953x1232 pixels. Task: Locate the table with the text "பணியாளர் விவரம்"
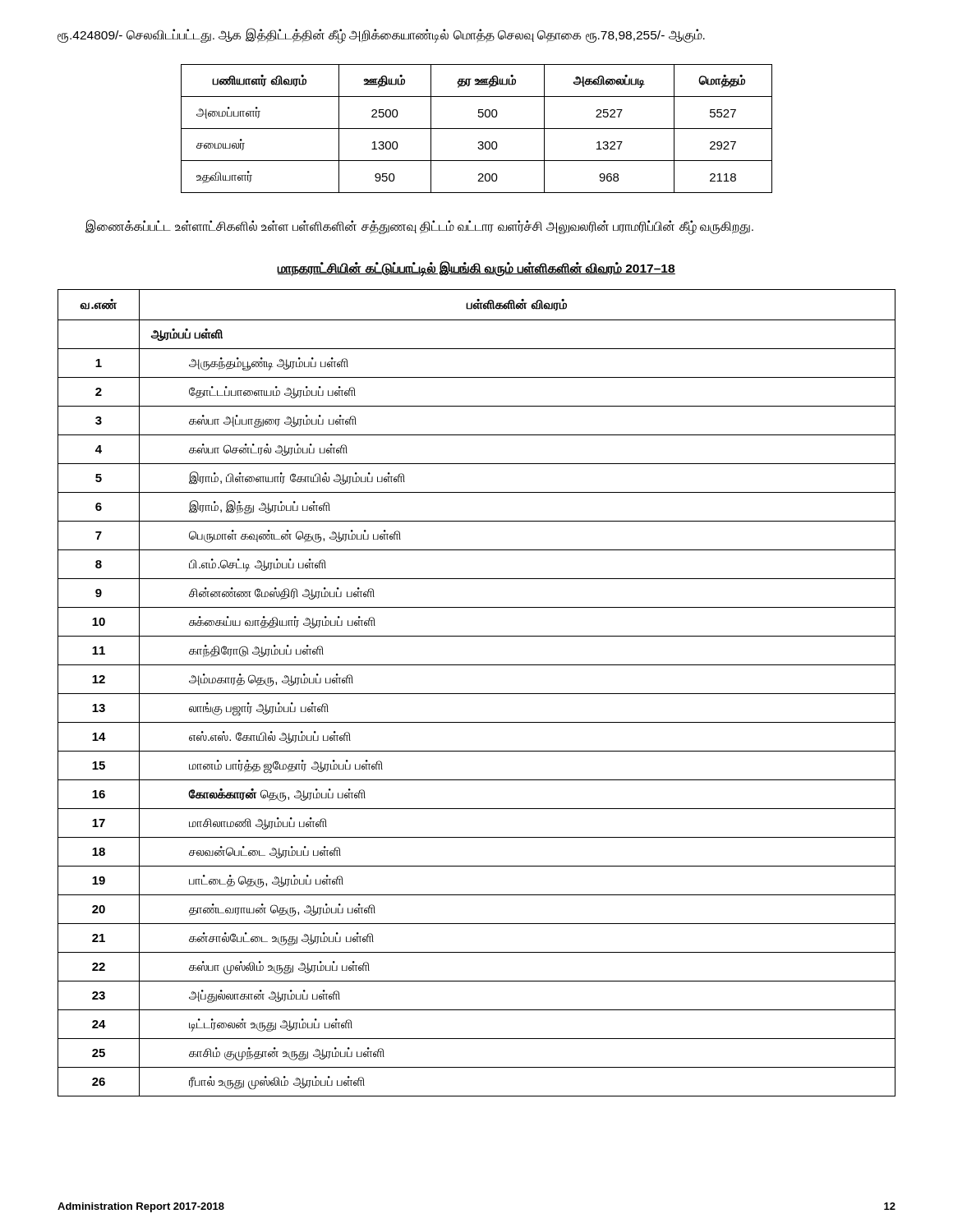pos(476,129)
